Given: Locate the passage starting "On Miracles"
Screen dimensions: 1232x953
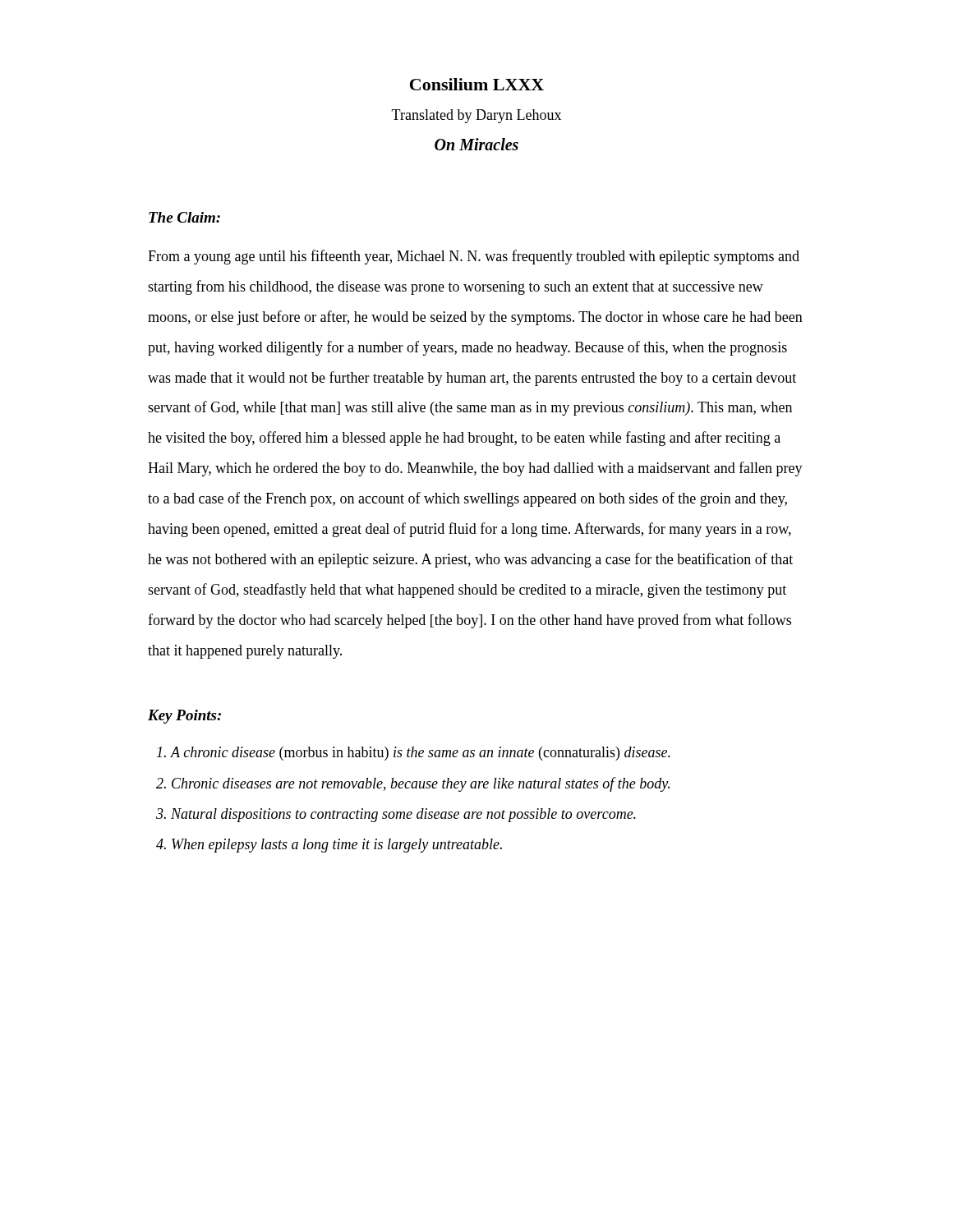Looking at the screenshot, I should (x=476, y=145).
